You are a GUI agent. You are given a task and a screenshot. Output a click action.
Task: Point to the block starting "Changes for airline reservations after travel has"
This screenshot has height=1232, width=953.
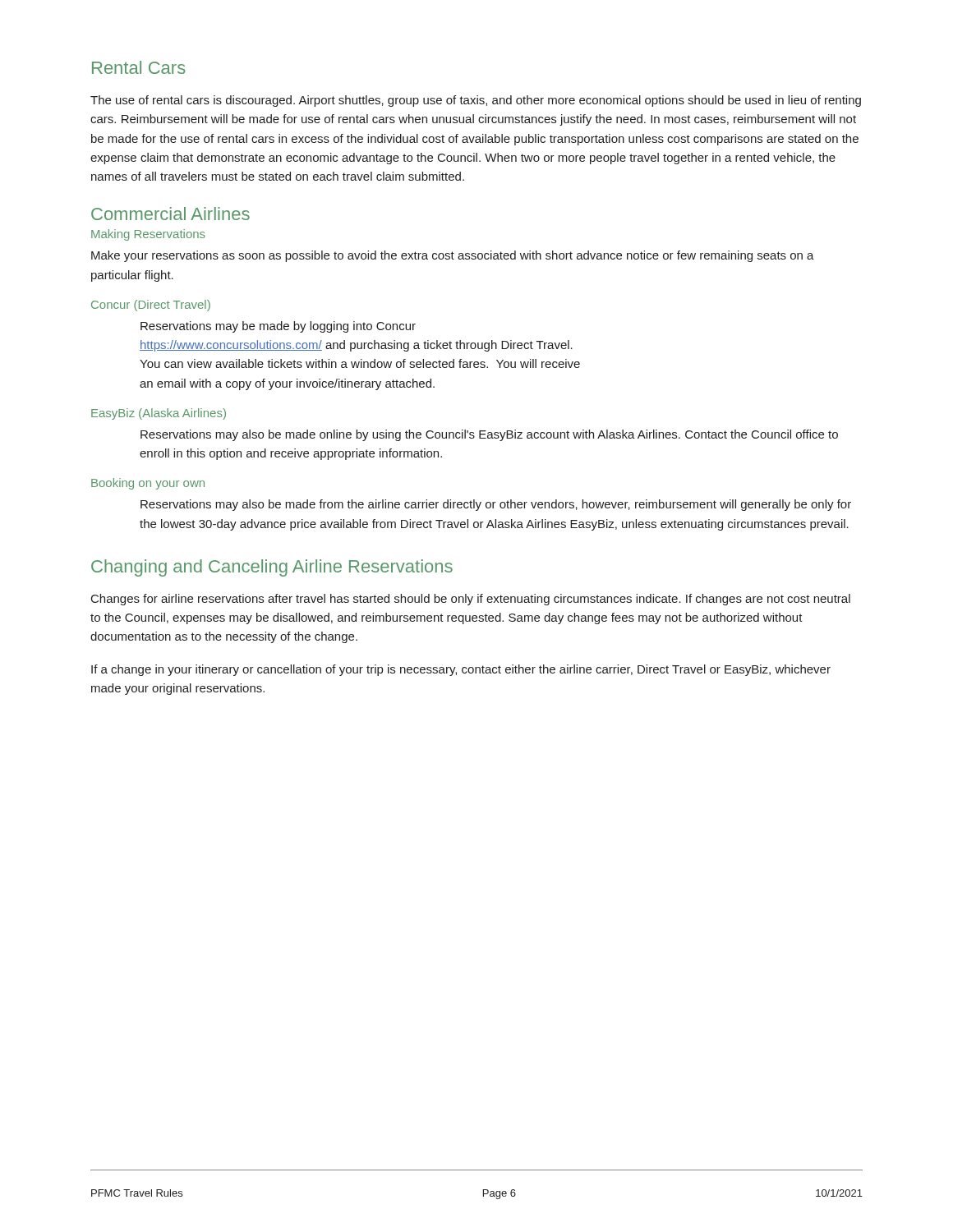(x=476, y=617)
